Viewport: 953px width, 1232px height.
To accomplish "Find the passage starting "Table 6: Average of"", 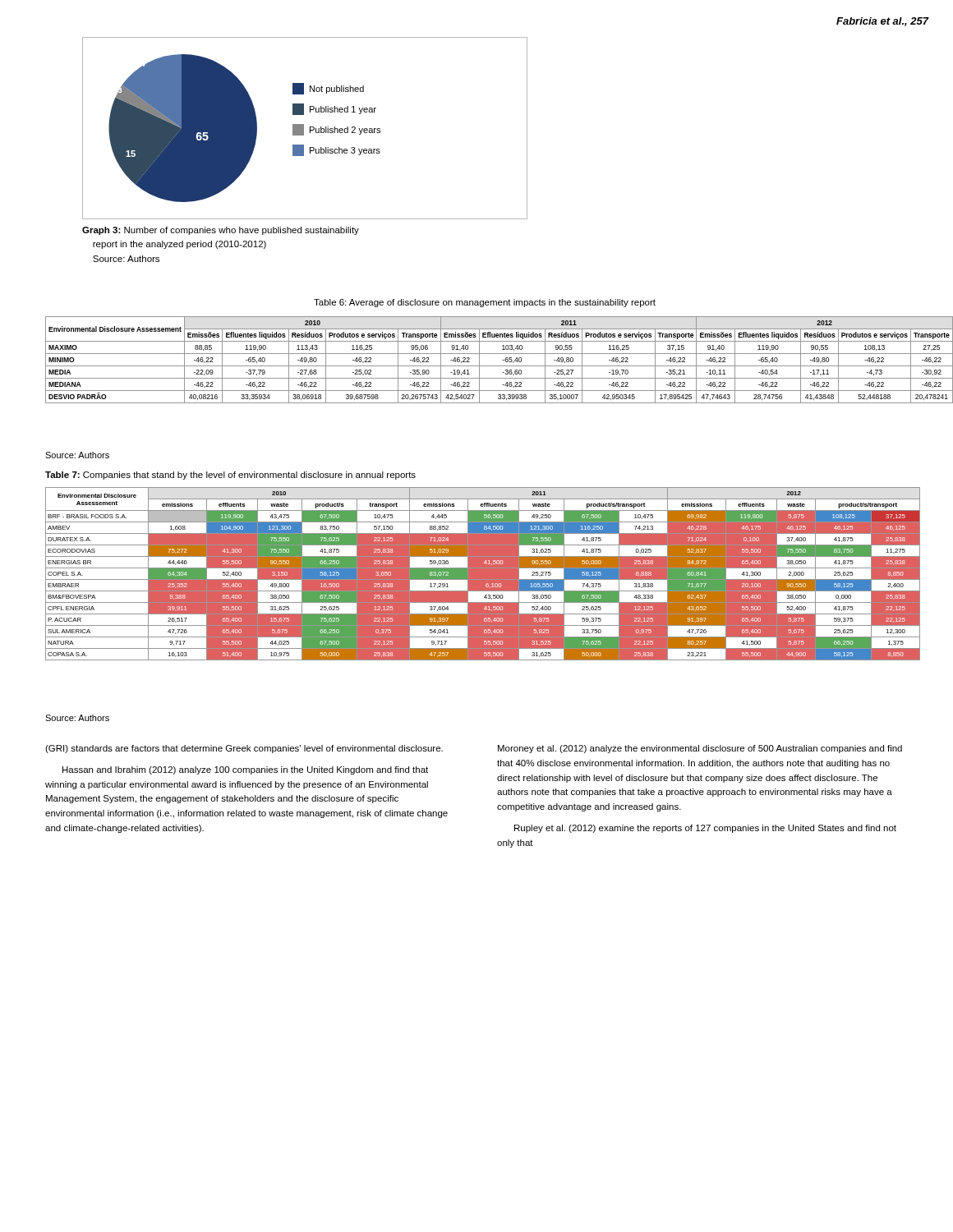I will pos(485,302).
